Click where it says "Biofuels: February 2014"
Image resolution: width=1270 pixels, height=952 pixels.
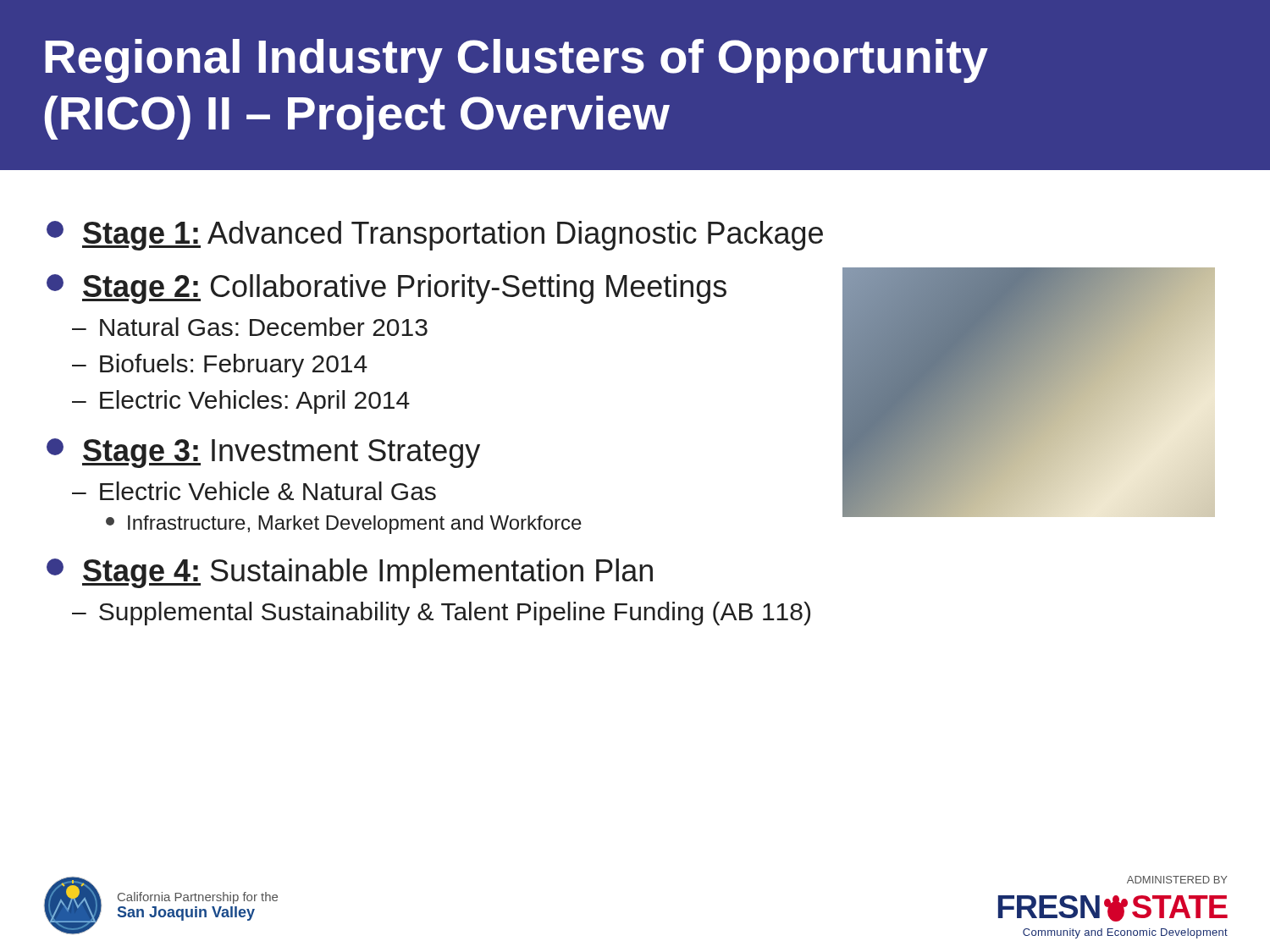pos(233,363)
